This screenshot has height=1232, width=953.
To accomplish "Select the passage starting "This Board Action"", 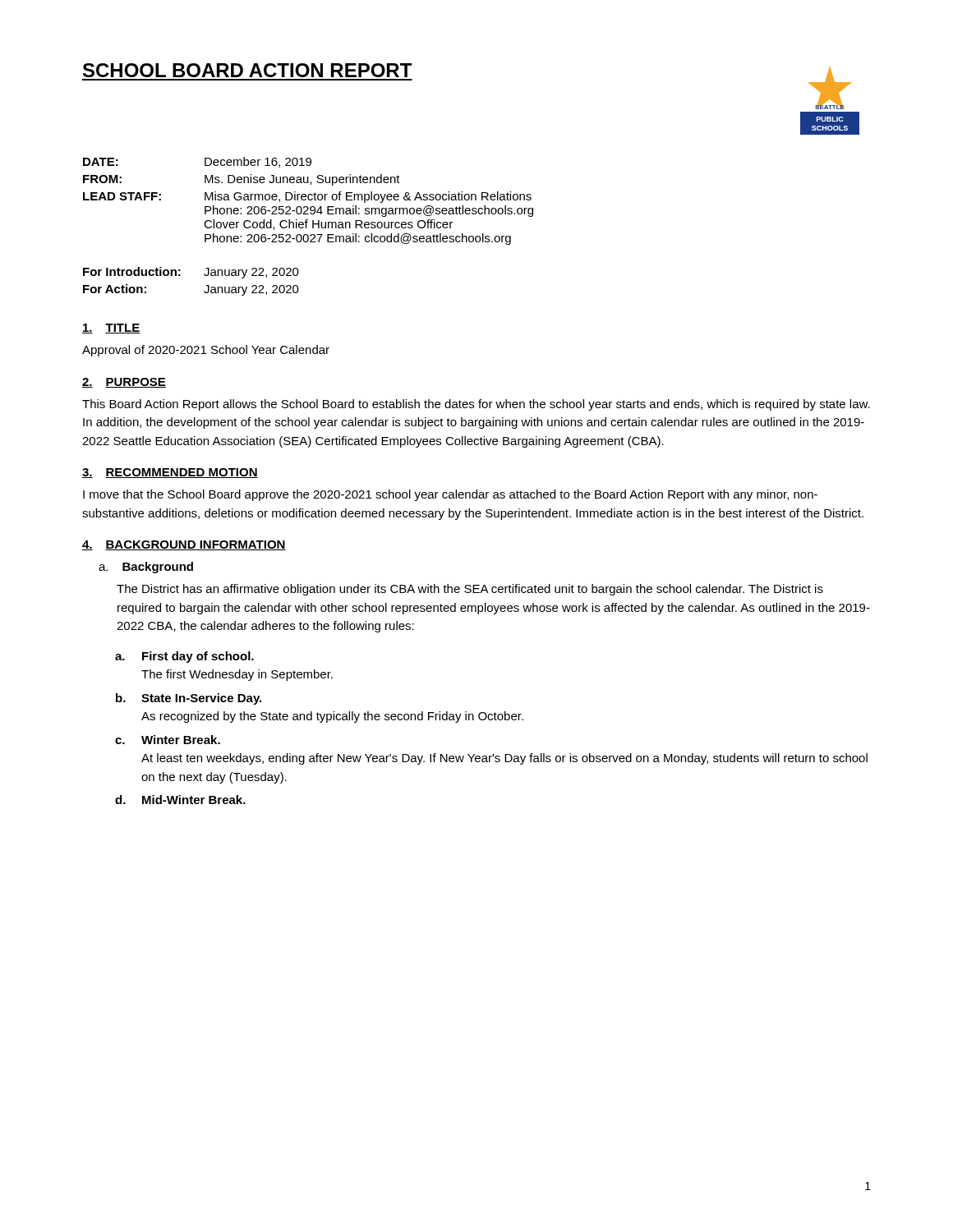I will click(476, 422).
